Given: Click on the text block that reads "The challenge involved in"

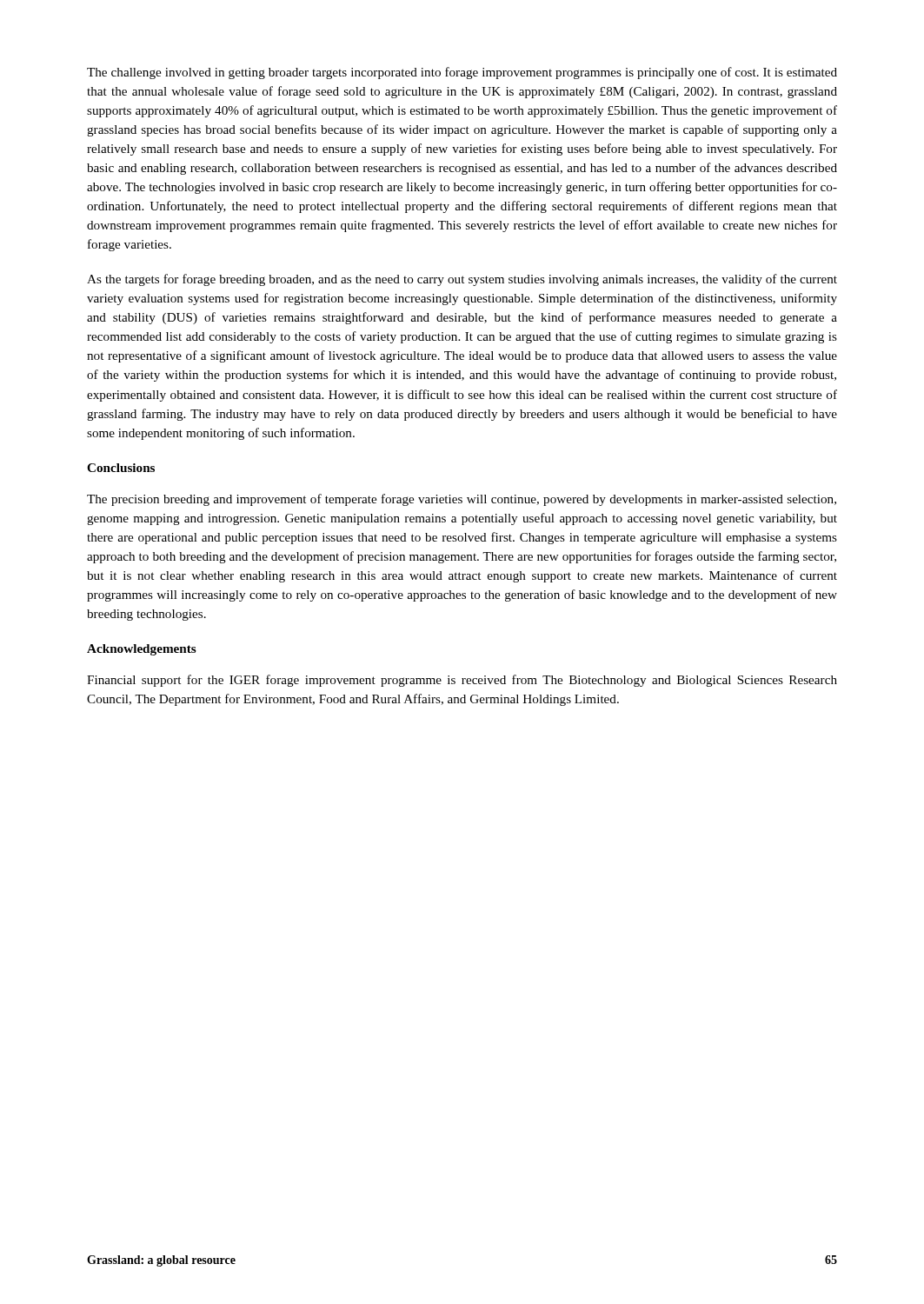Looking at the screenshot, I should [462, 158].
